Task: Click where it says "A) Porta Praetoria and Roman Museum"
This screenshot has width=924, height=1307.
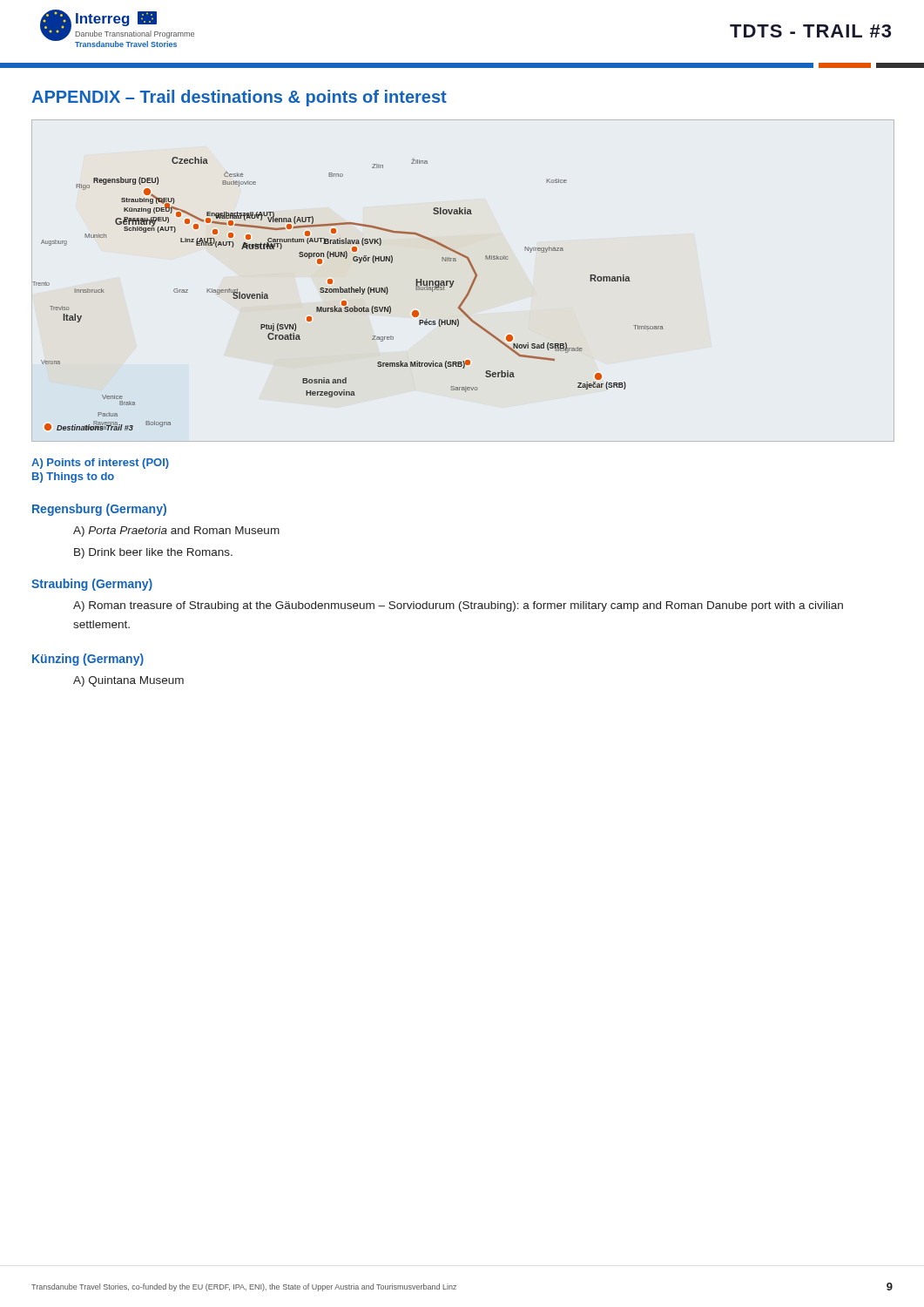Action: [x=176, y=530]
